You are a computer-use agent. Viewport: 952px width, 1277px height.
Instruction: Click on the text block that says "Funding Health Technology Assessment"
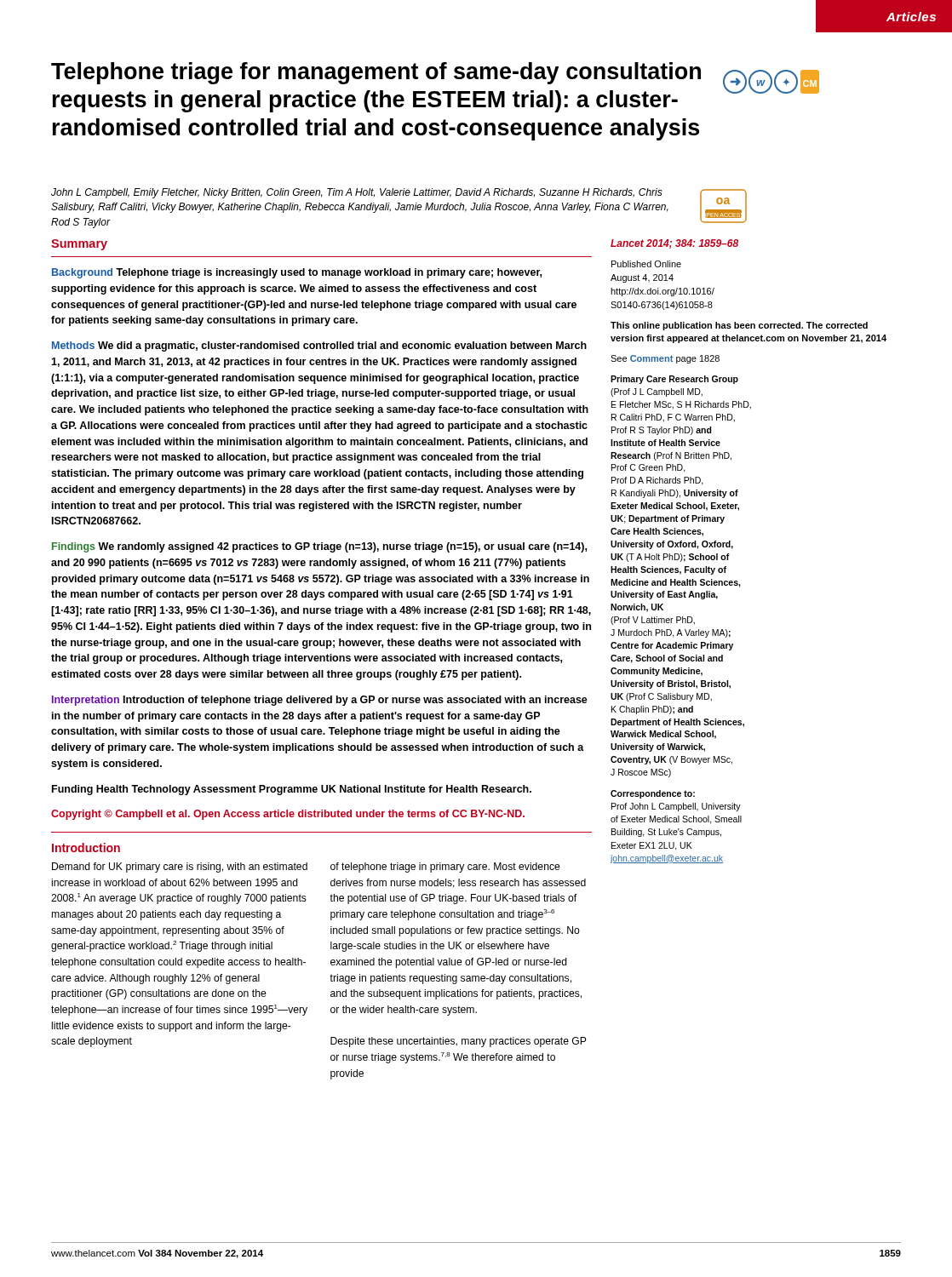coord(292,789)
